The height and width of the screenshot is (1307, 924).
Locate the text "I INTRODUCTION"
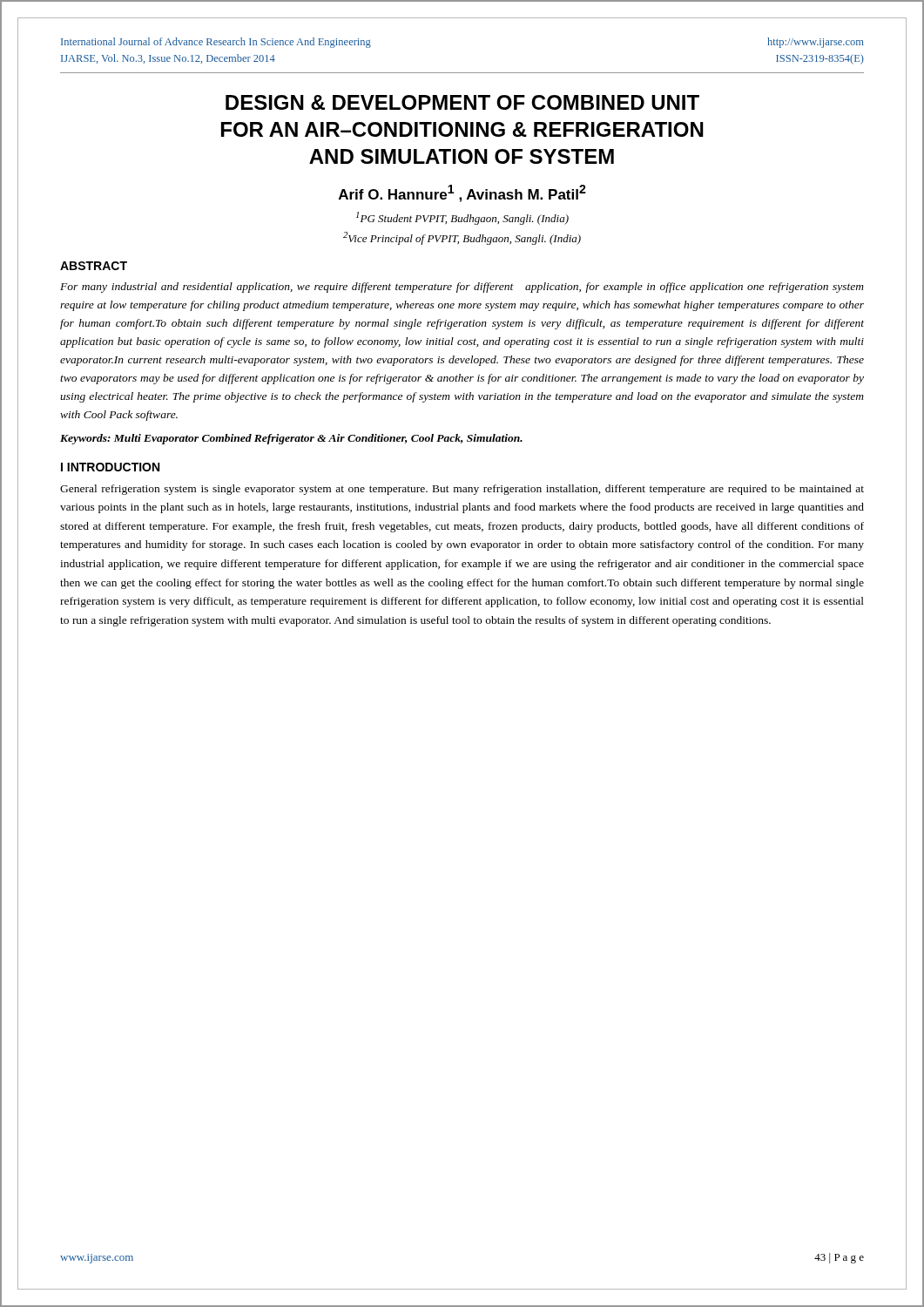110,467
